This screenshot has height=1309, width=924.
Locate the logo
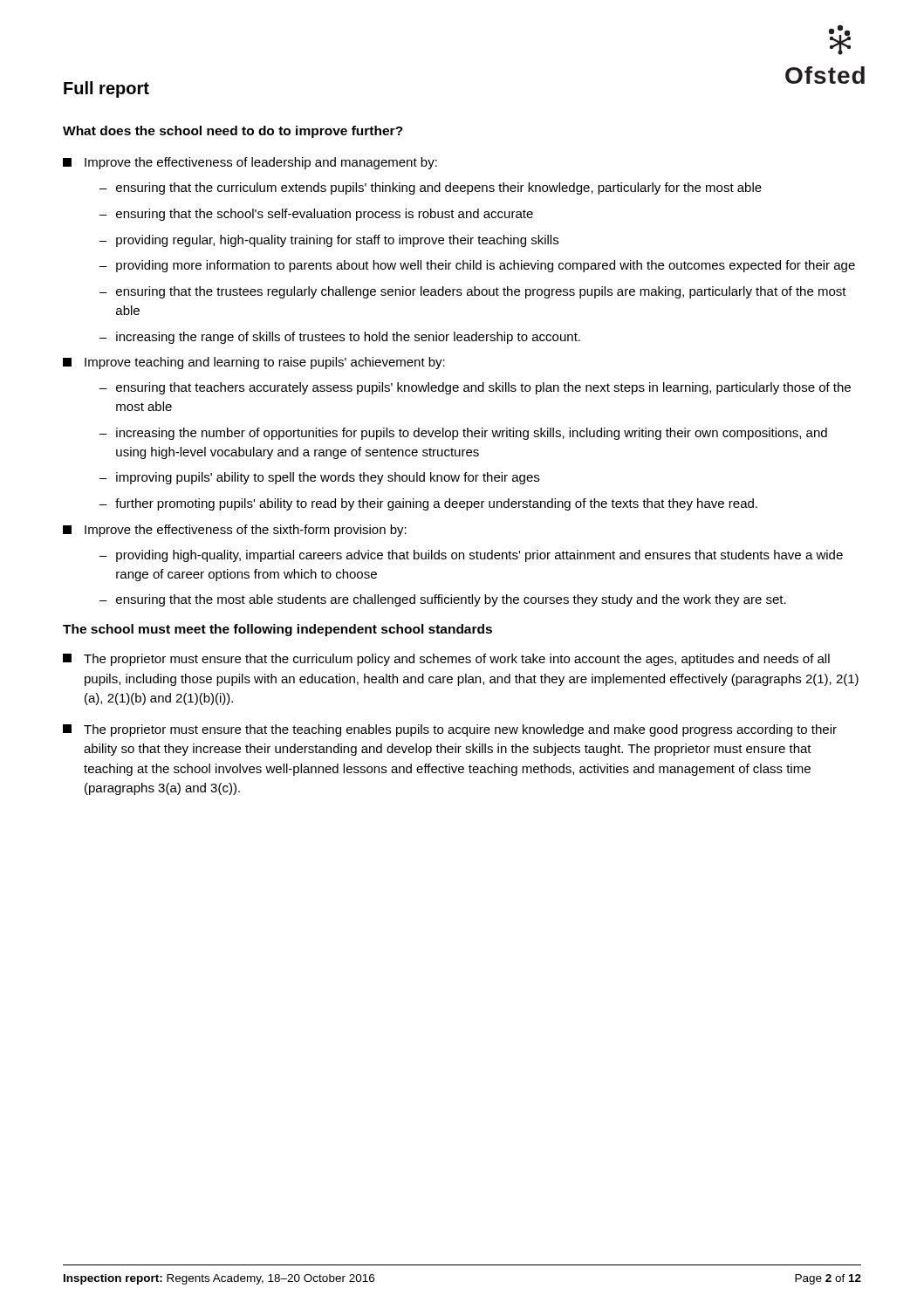[831, 56]
